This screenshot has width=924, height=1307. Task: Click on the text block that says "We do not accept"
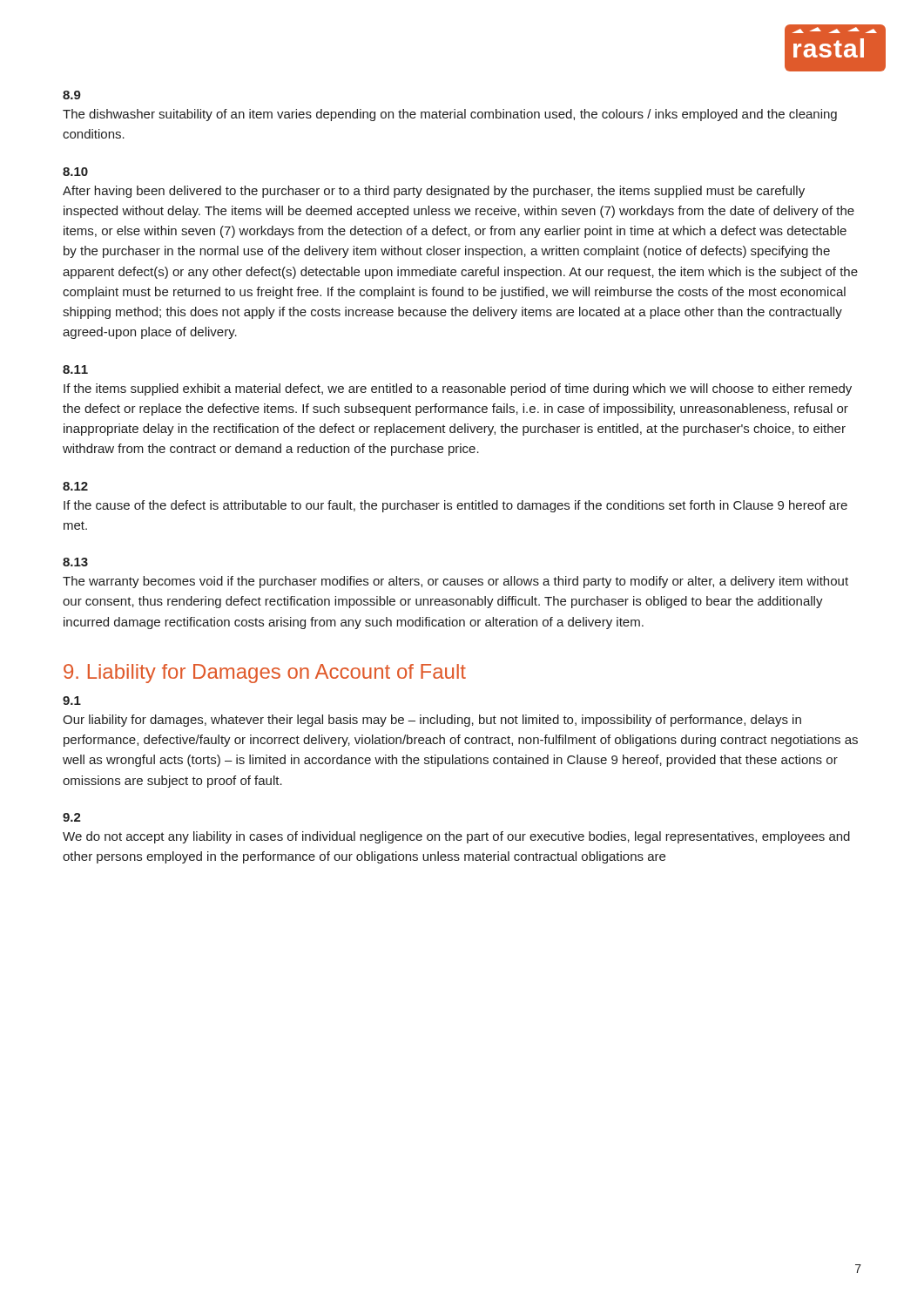point(457,846)
